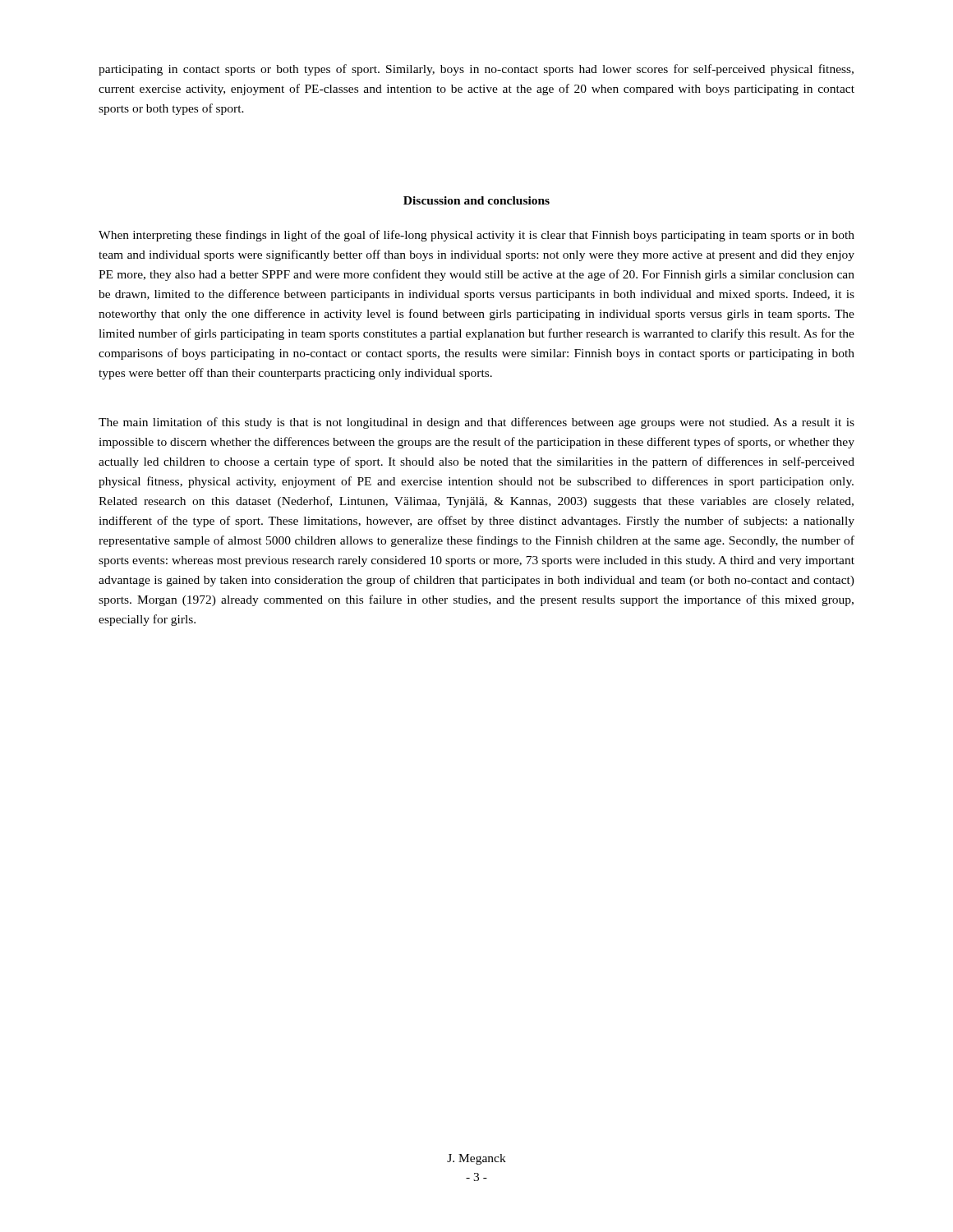The height and width of the screenshot is (1232, 953).
Task: Click the passage that begins "participating in contact sports or both types"
Action: (476, 89)
